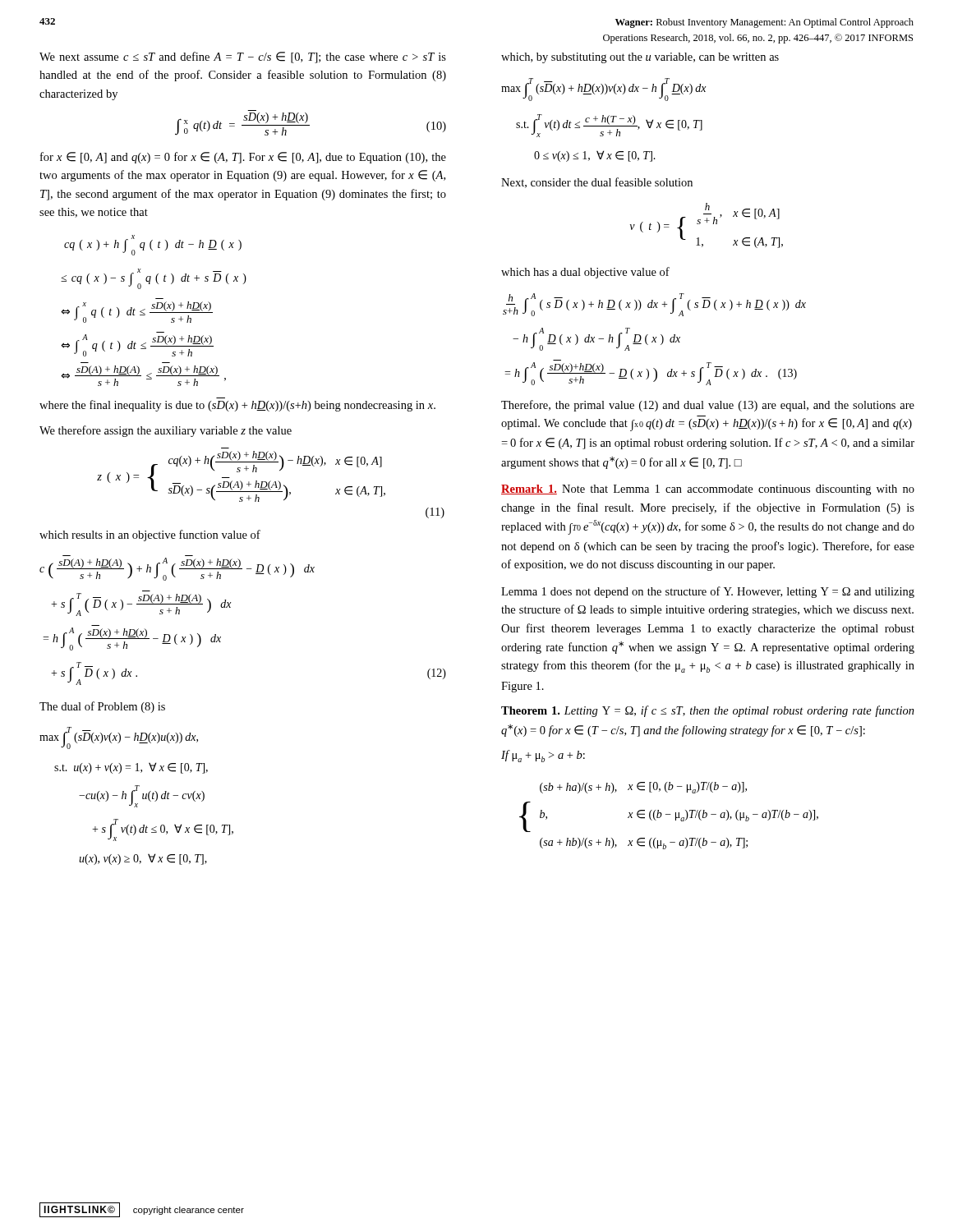The height and width of the screenshot is (1232, 953).
Task: Locate the region starting "Remark 1. Note that"
Action: point(708,527)
